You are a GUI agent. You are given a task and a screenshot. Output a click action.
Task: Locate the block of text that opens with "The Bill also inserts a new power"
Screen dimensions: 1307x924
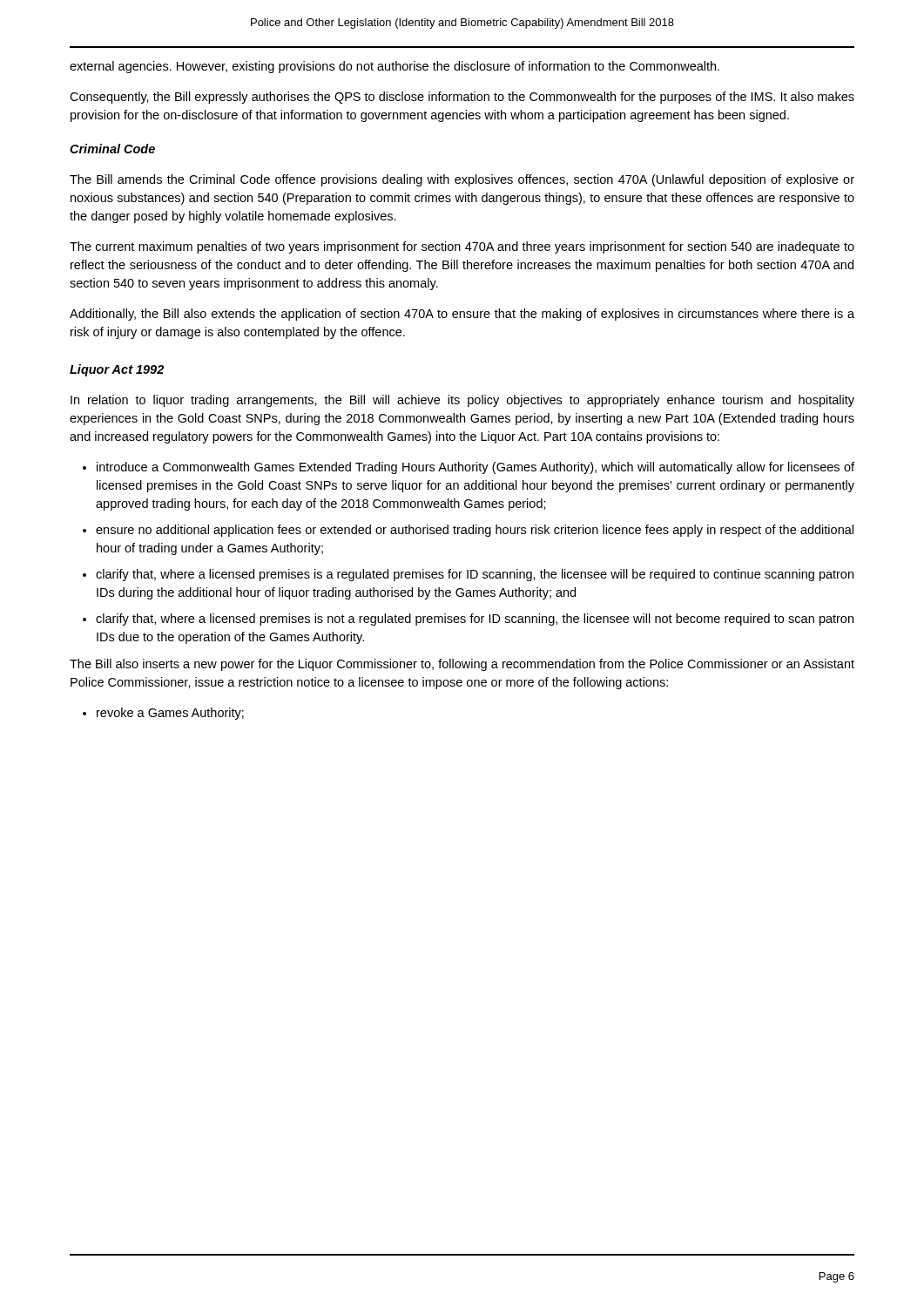coord(462,673)
